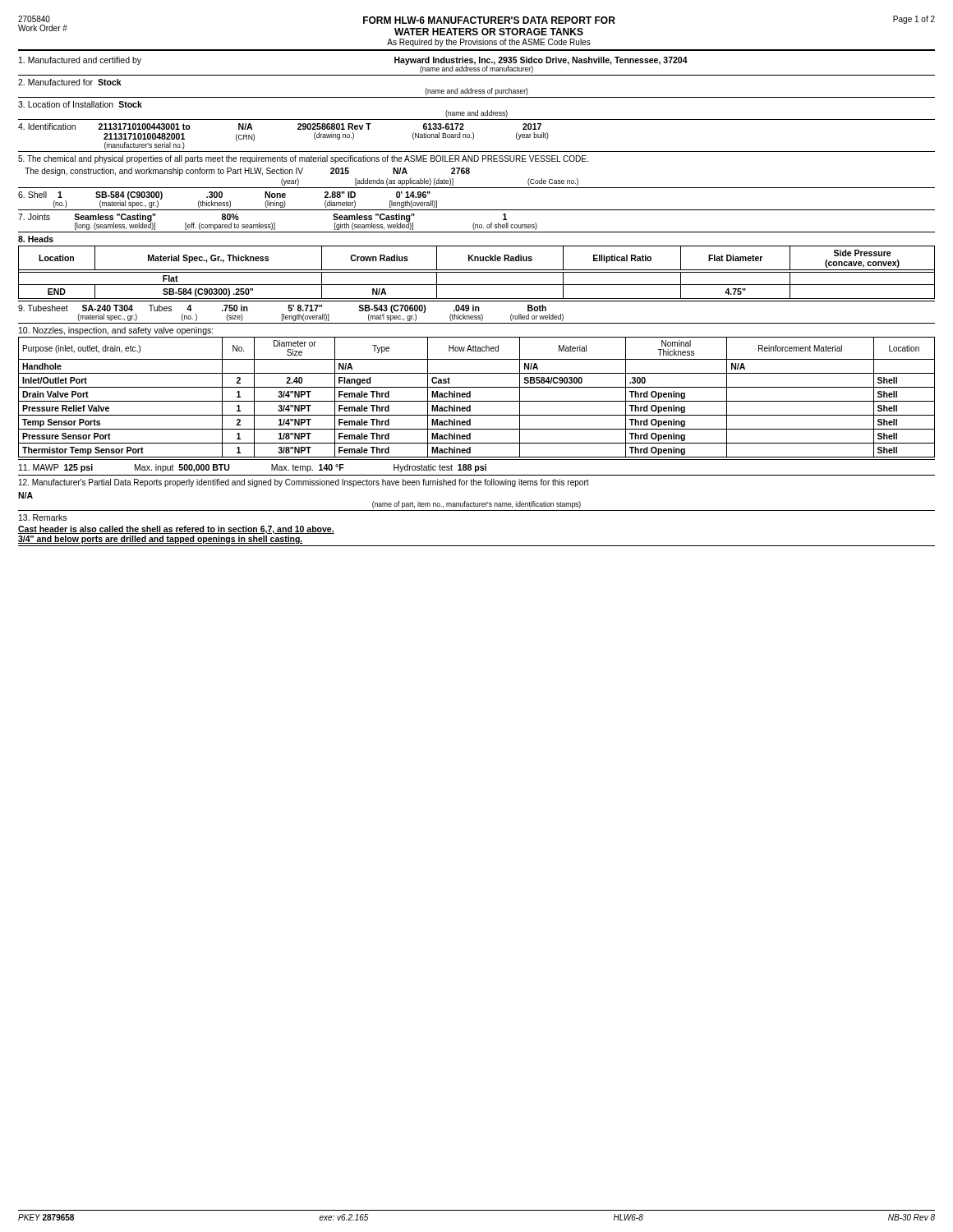Select the table that reads "Thermistor Temp Sensor"
The width and height of the screenshot is (953, 1232).
click(476, 392)
